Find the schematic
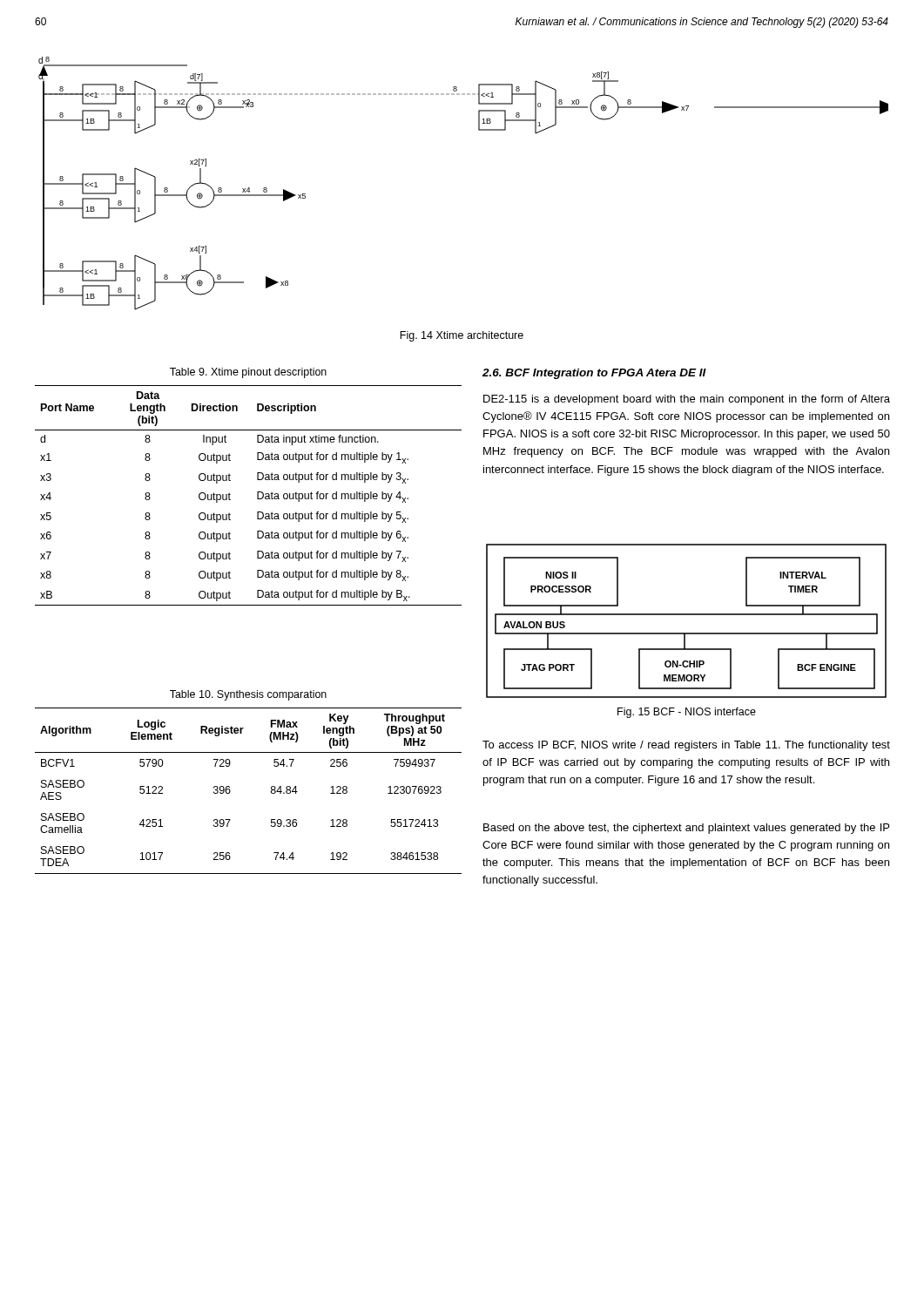The height and width of the screenshot is (1307, 924). 686,621
